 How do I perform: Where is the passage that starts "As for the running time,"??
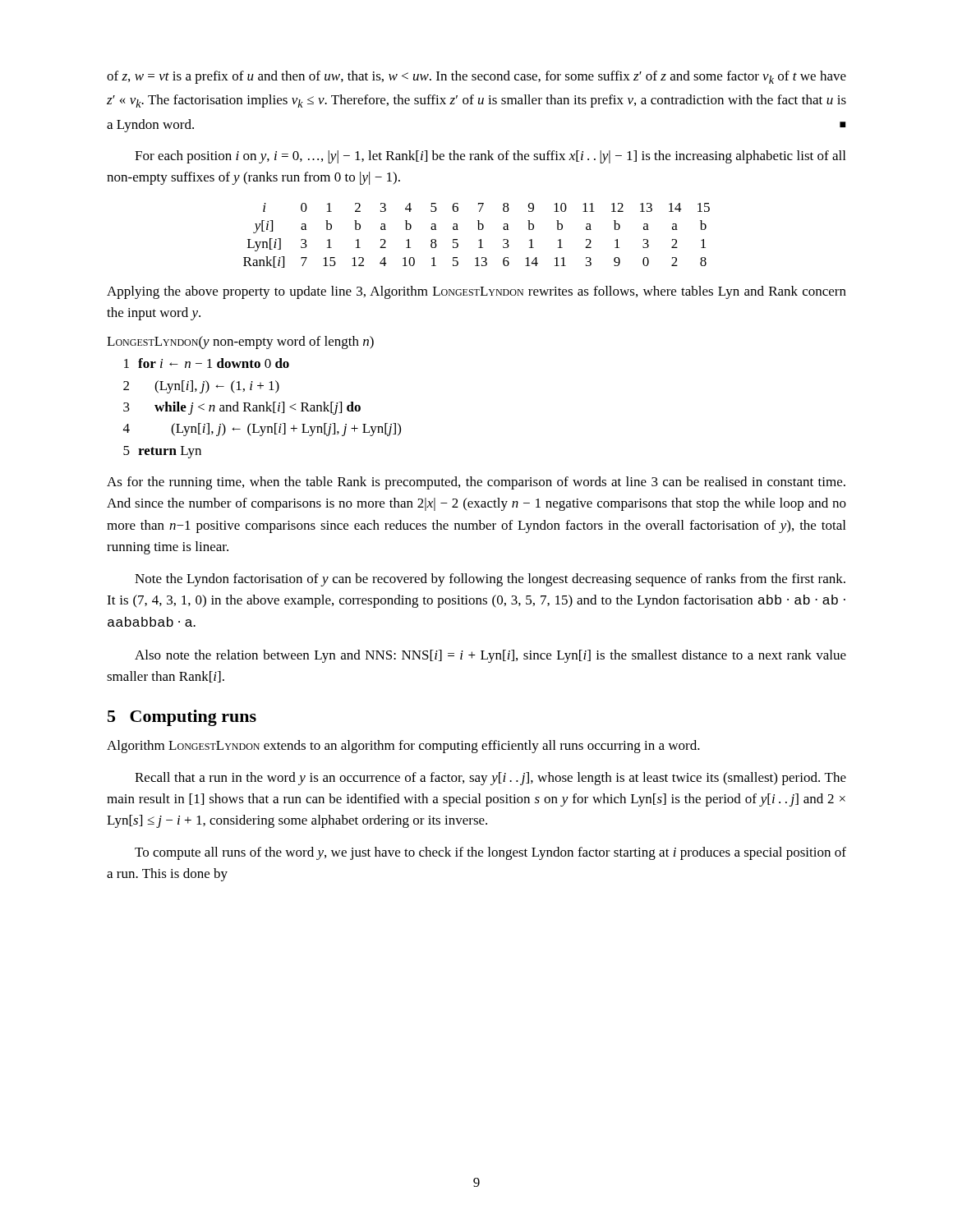coord(476,515)
